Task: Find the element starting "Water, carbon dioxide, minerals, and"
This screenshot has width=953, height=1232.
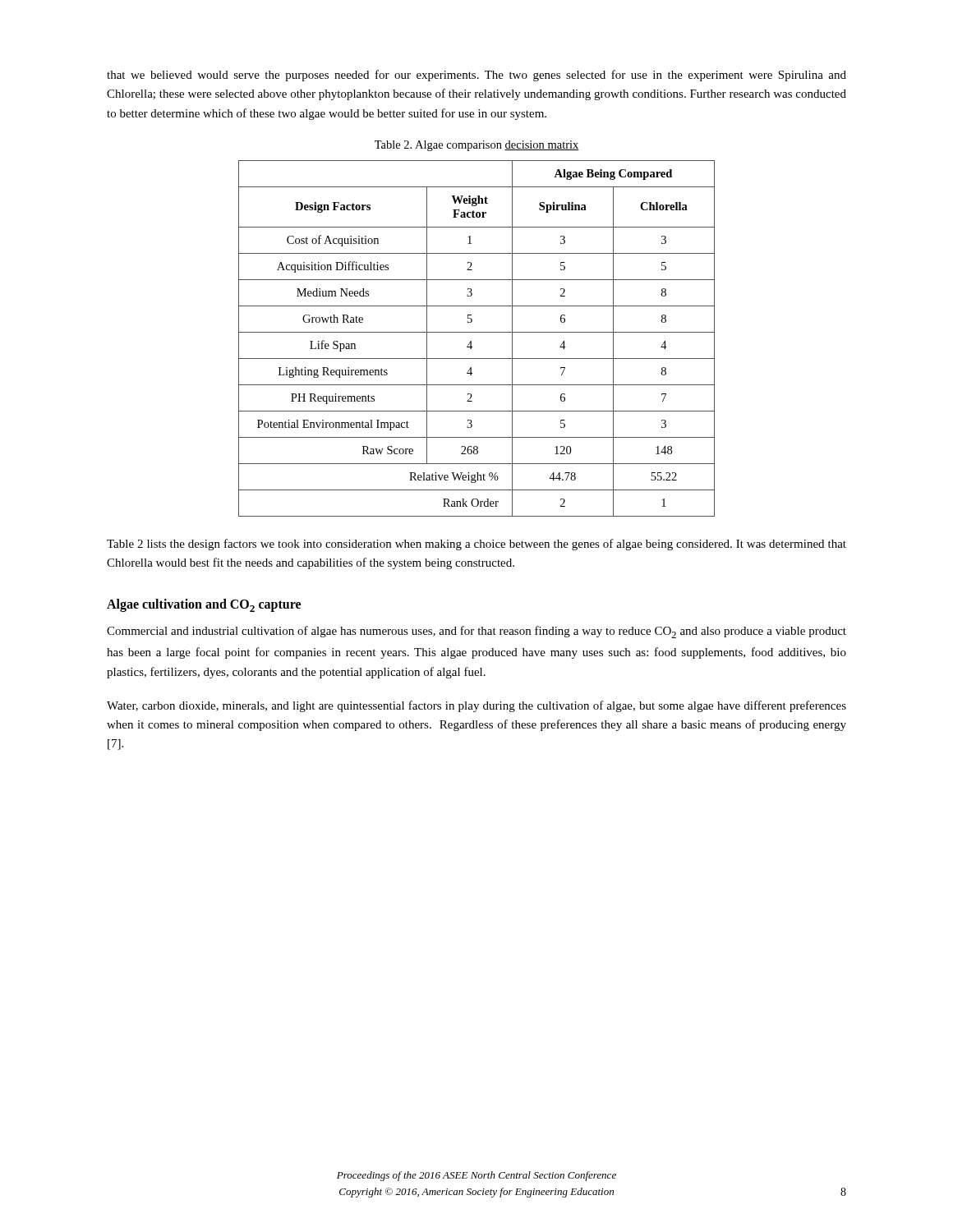Action: click(x=476, y=725)
